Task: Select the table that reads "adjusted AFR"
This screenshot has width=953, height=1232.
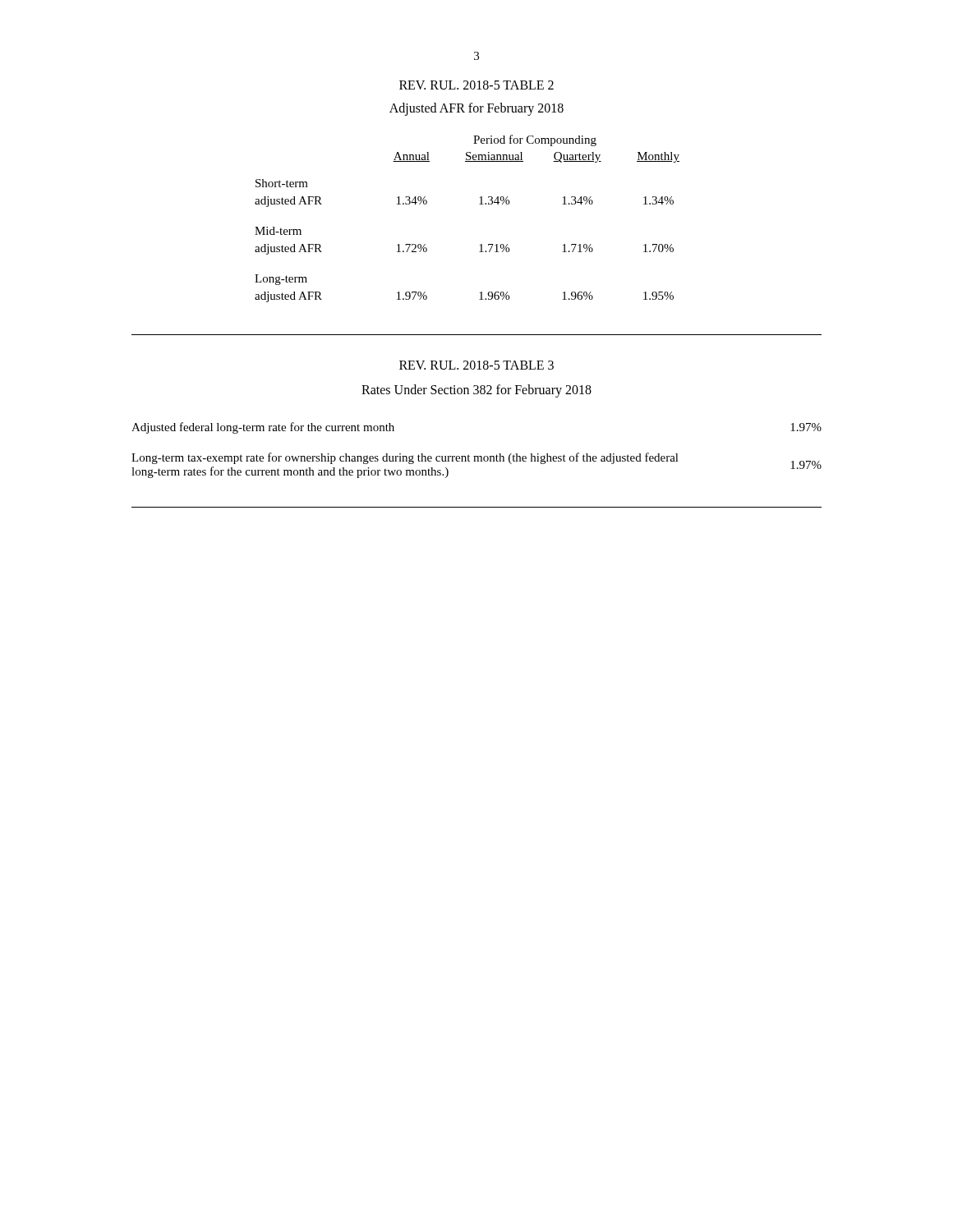Action: click(476, 222)
